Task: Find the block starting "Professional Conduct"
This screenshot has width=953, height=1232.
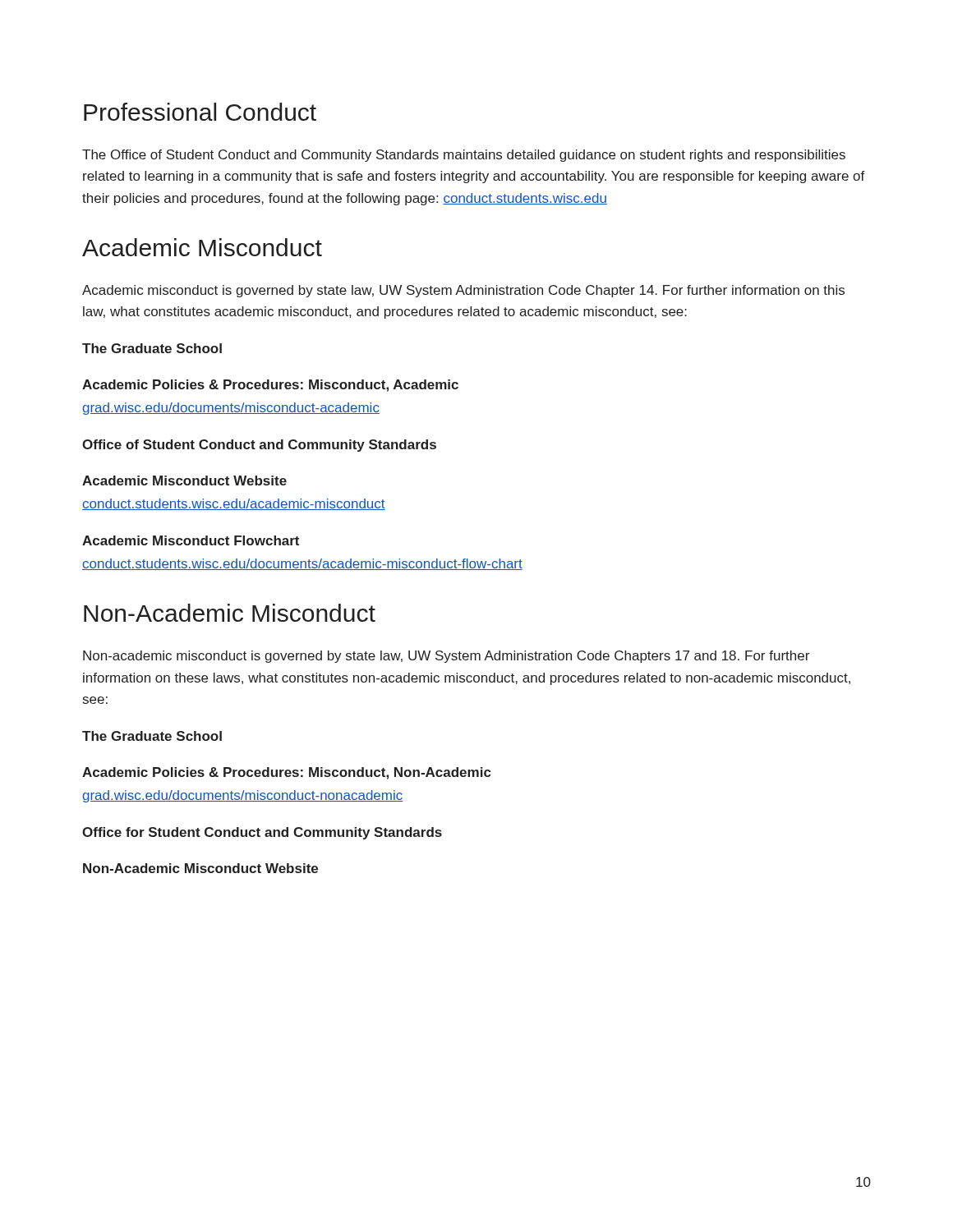Action: [200, 112]
